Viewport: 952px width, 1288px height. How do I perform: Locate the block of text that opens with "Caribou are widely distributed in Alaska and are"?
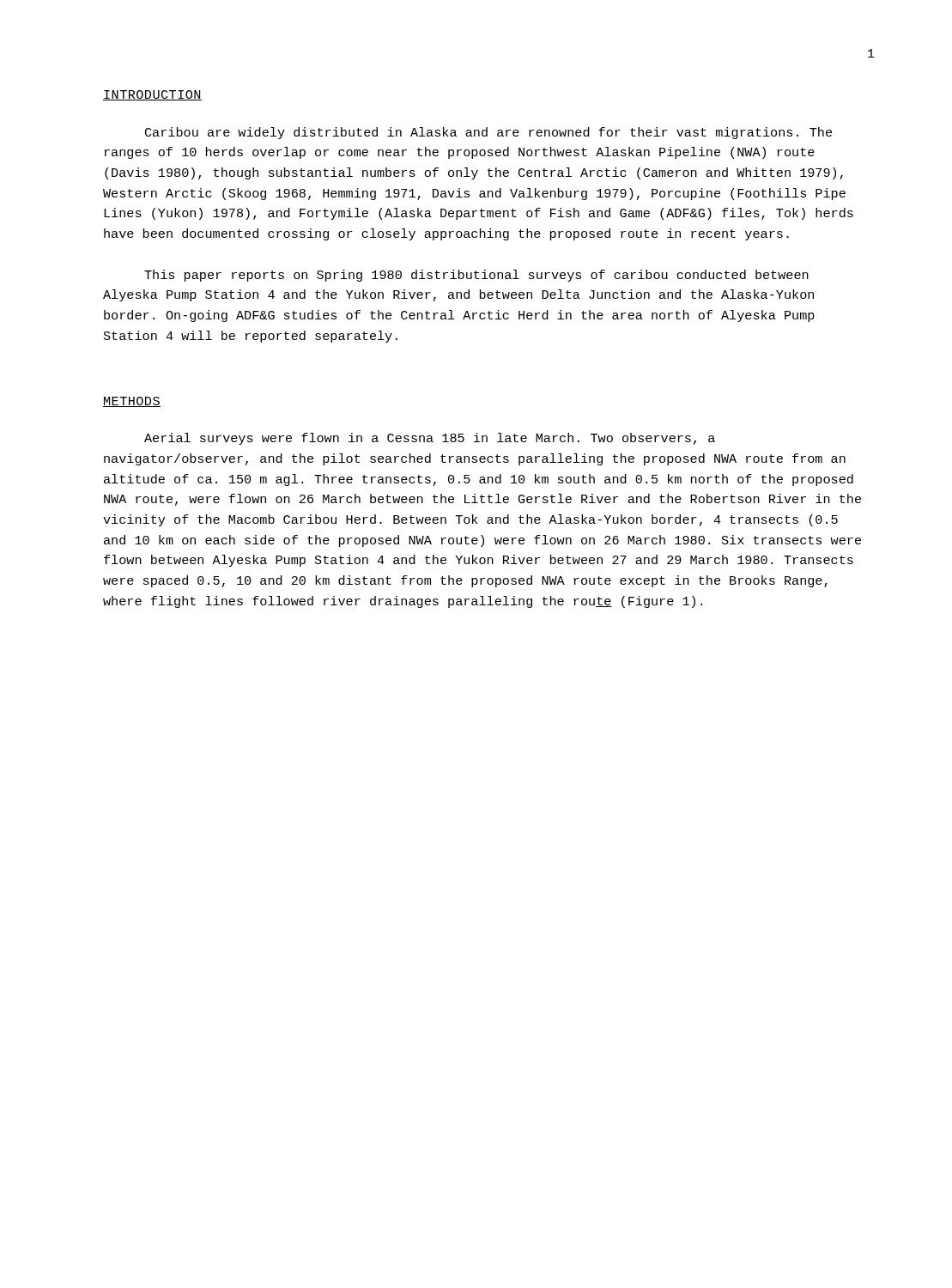click(x=479, y=184)
